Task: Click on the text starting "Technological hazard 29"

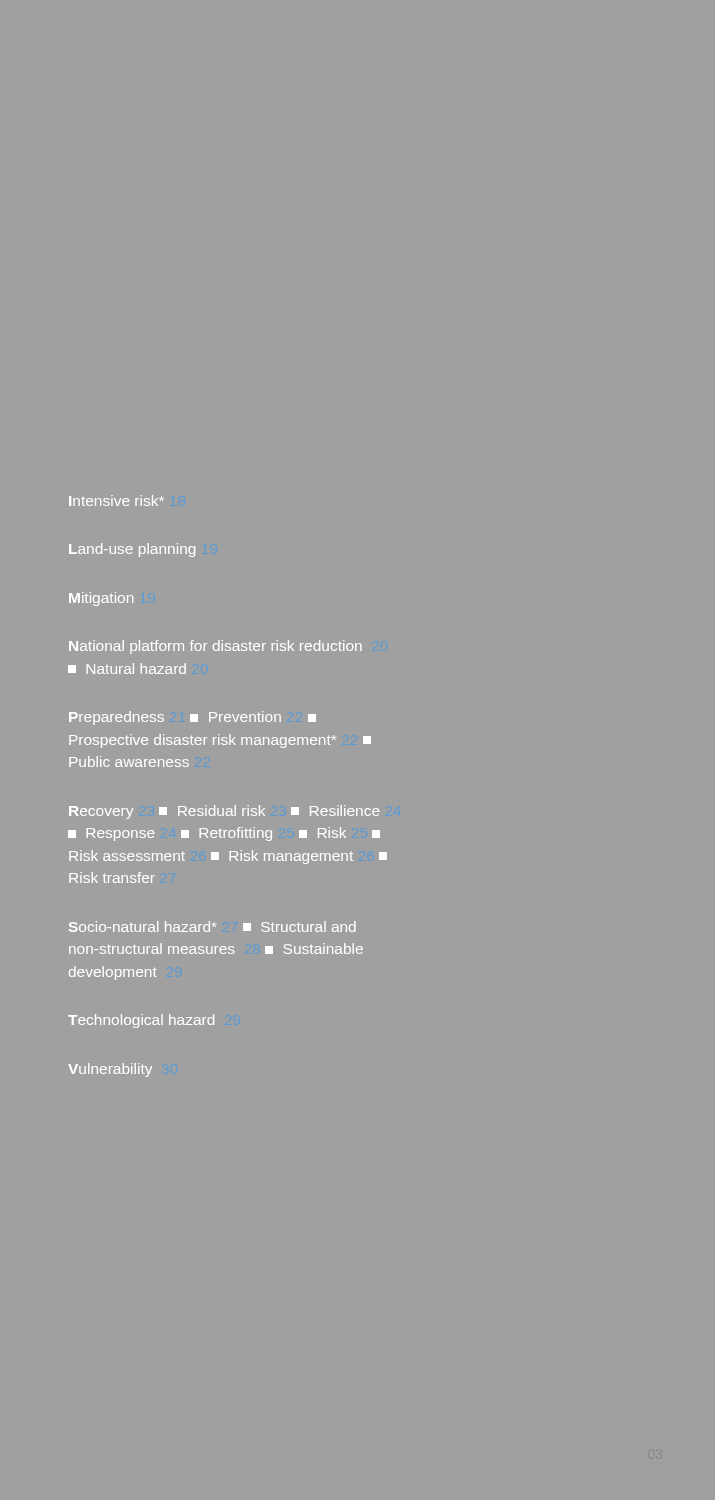Action: click(x=155, y=1020)
